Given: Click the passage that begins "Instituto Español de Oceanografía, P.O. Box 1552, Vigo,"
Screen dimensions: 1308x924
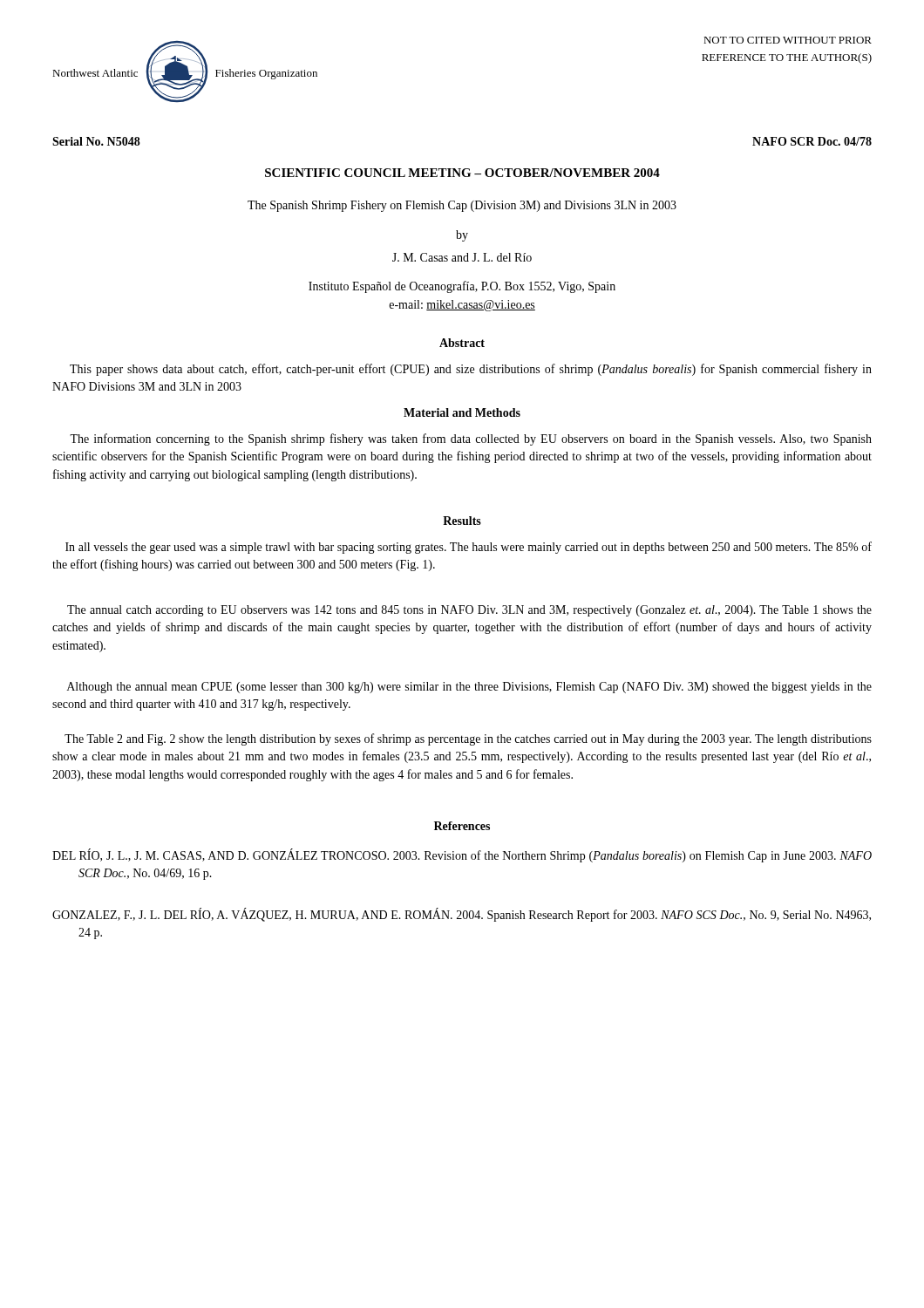Looking at the screenshot, I should tap(462, 296).
